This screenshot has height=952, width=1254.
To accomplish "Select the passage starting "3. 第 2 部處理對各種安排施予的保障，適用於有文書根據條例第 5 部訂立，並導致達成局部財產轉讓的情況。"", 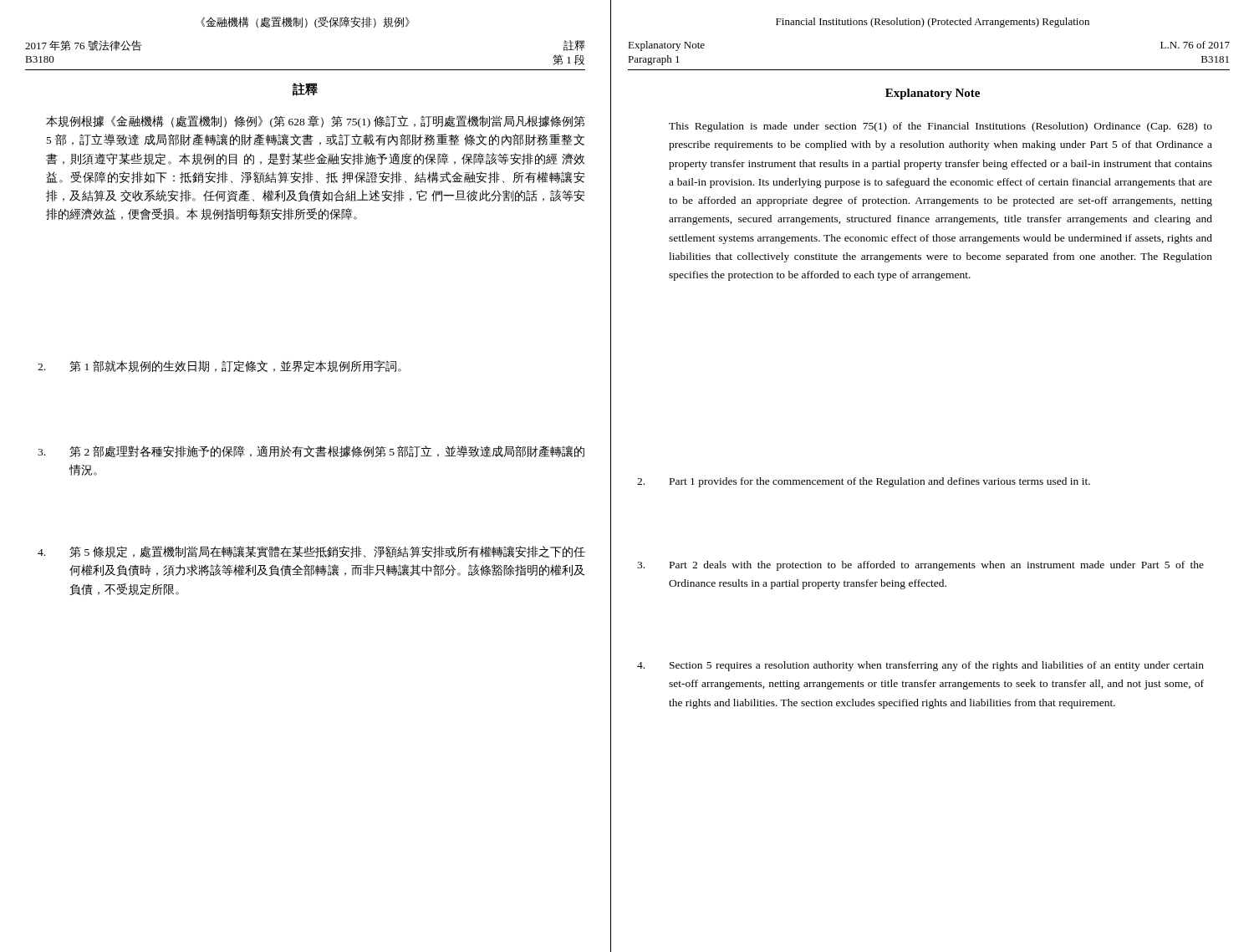I will tap(311, 462).
